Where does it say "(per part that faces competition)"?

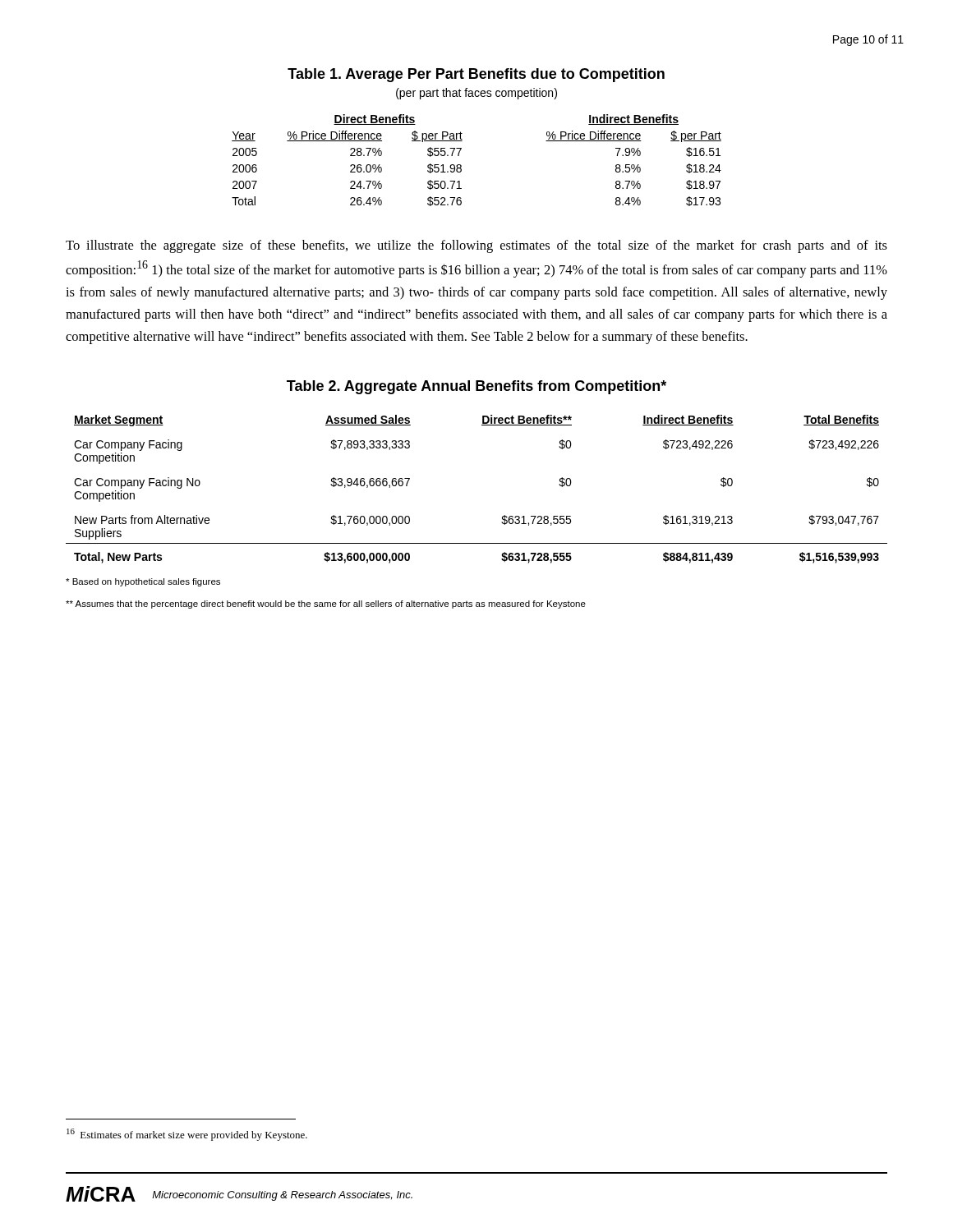476,93
